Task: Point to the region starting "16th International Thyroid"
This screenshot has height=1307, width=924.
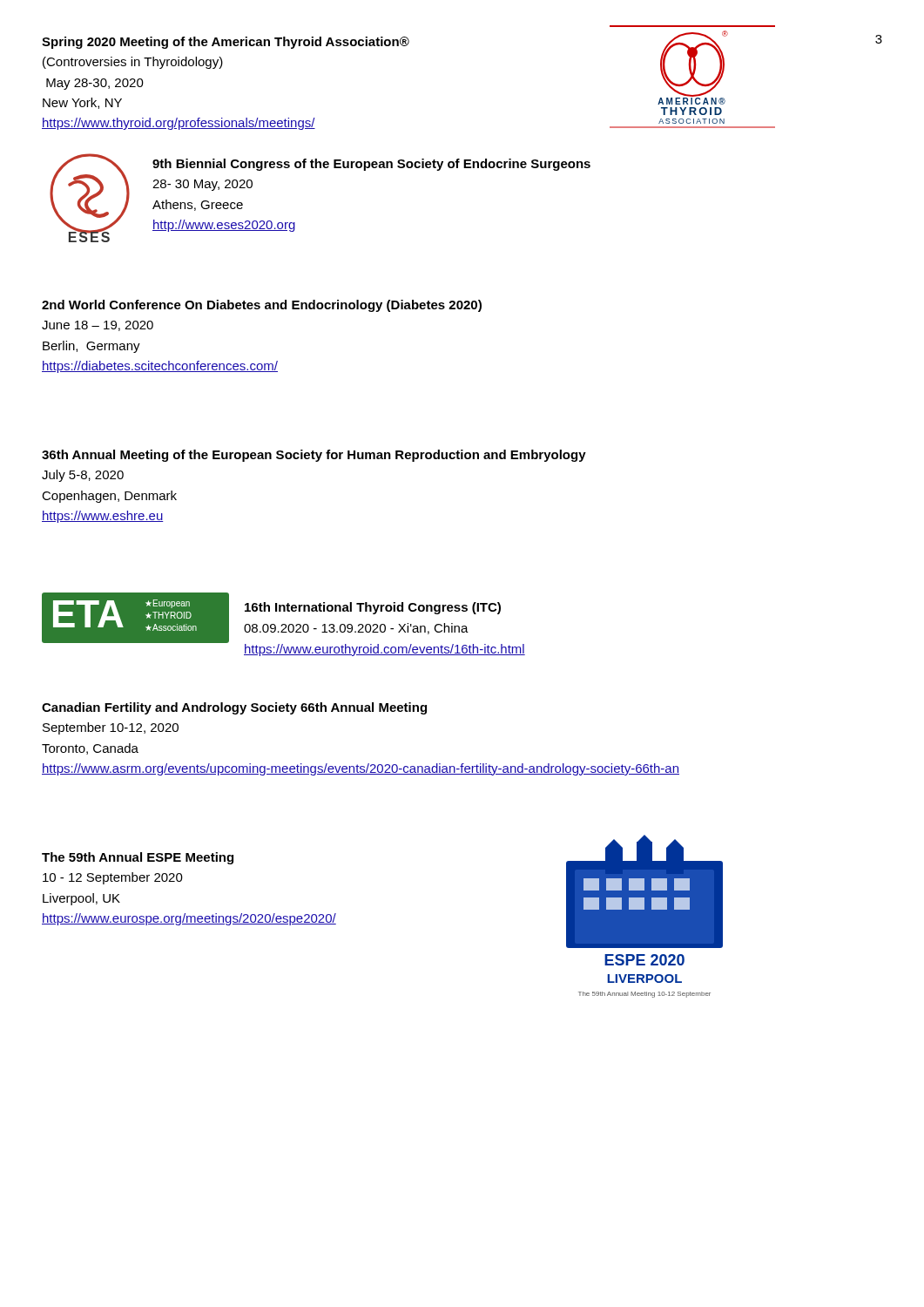Action: (384, 628)
